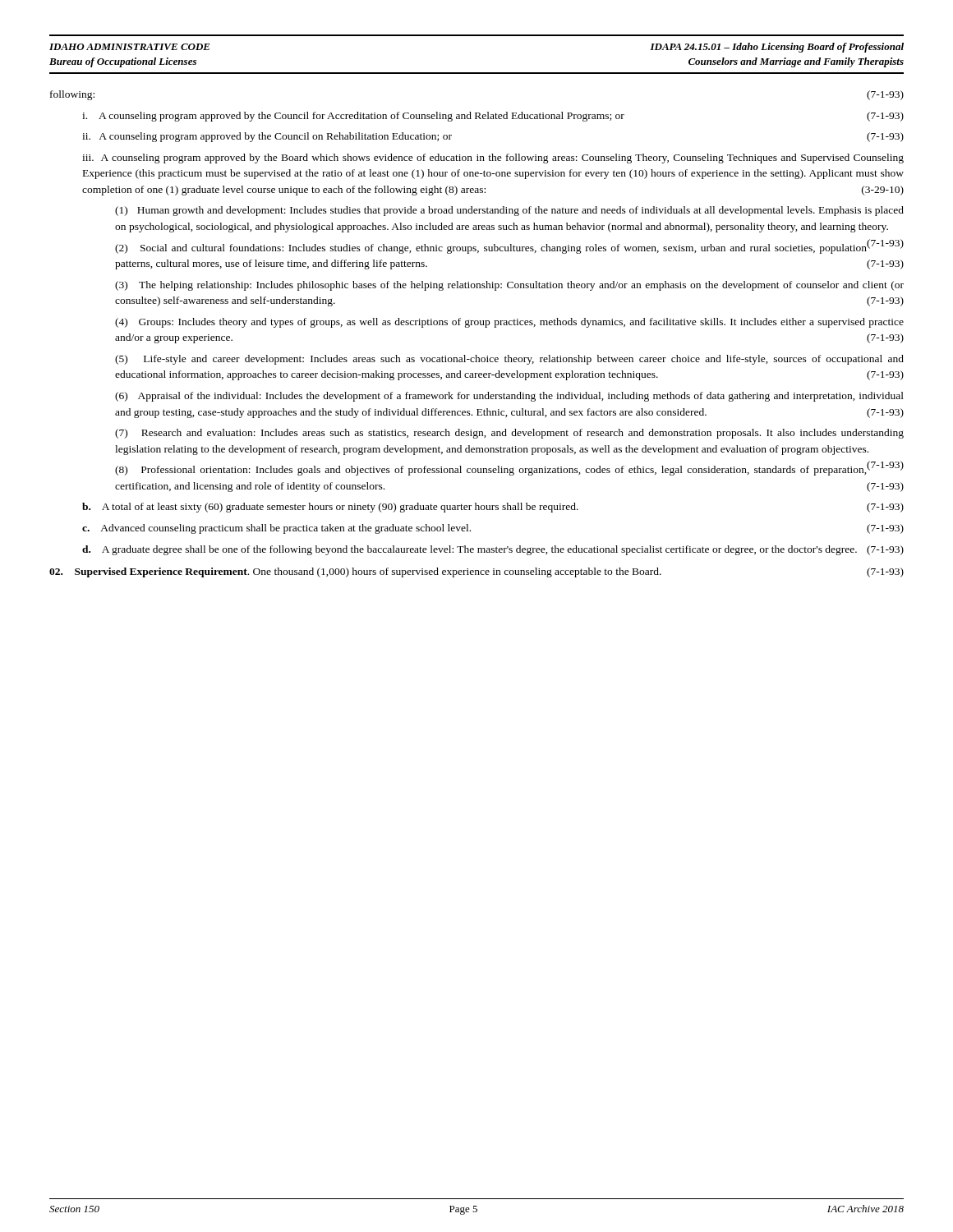Image resolution: width=953 pixels, height=1232 pixels.
Task: Point to the block beginning "(6) Appraisal of the"
Action: tap(509, 404)
